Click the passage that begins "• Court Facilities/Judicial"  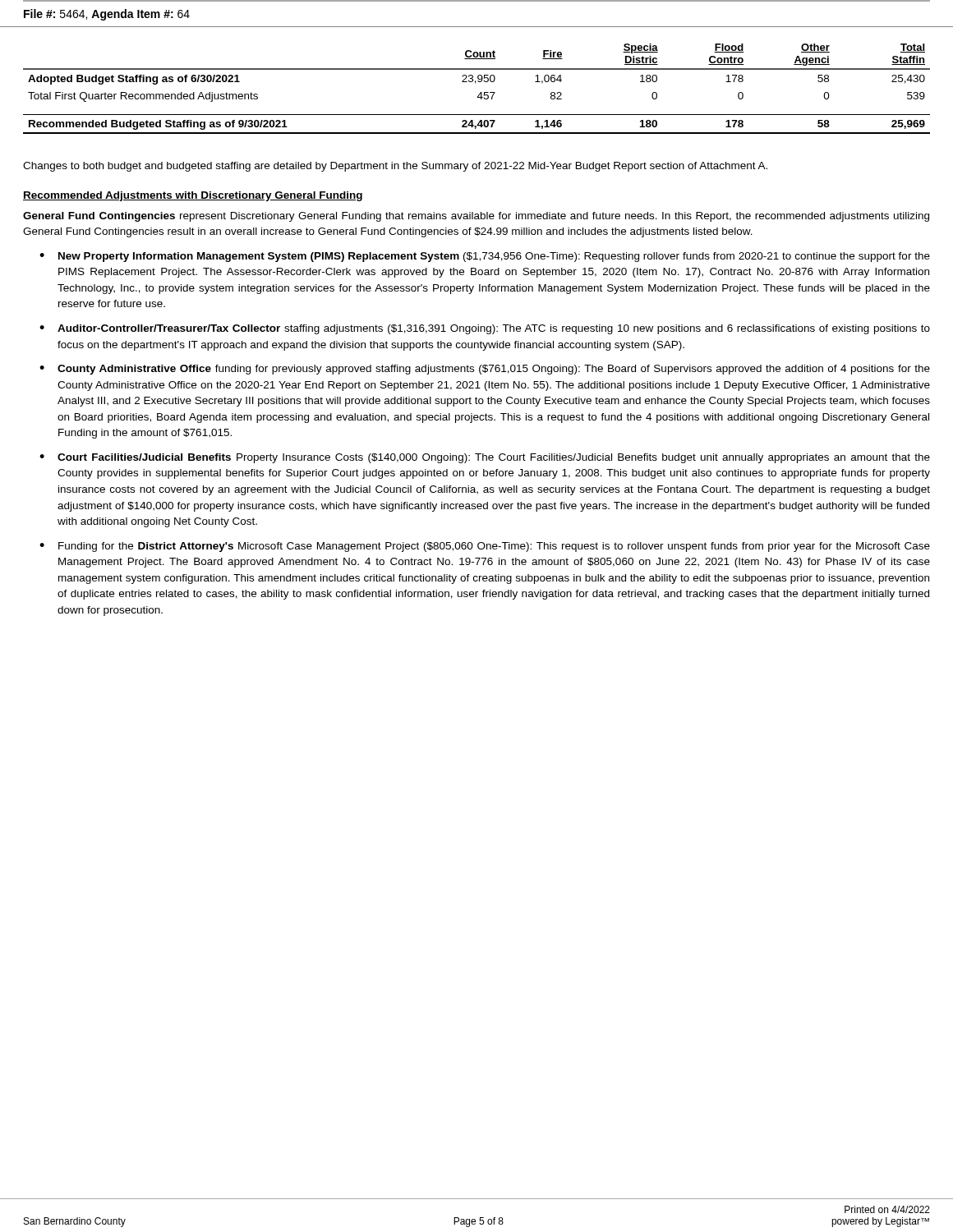[485, 489]
